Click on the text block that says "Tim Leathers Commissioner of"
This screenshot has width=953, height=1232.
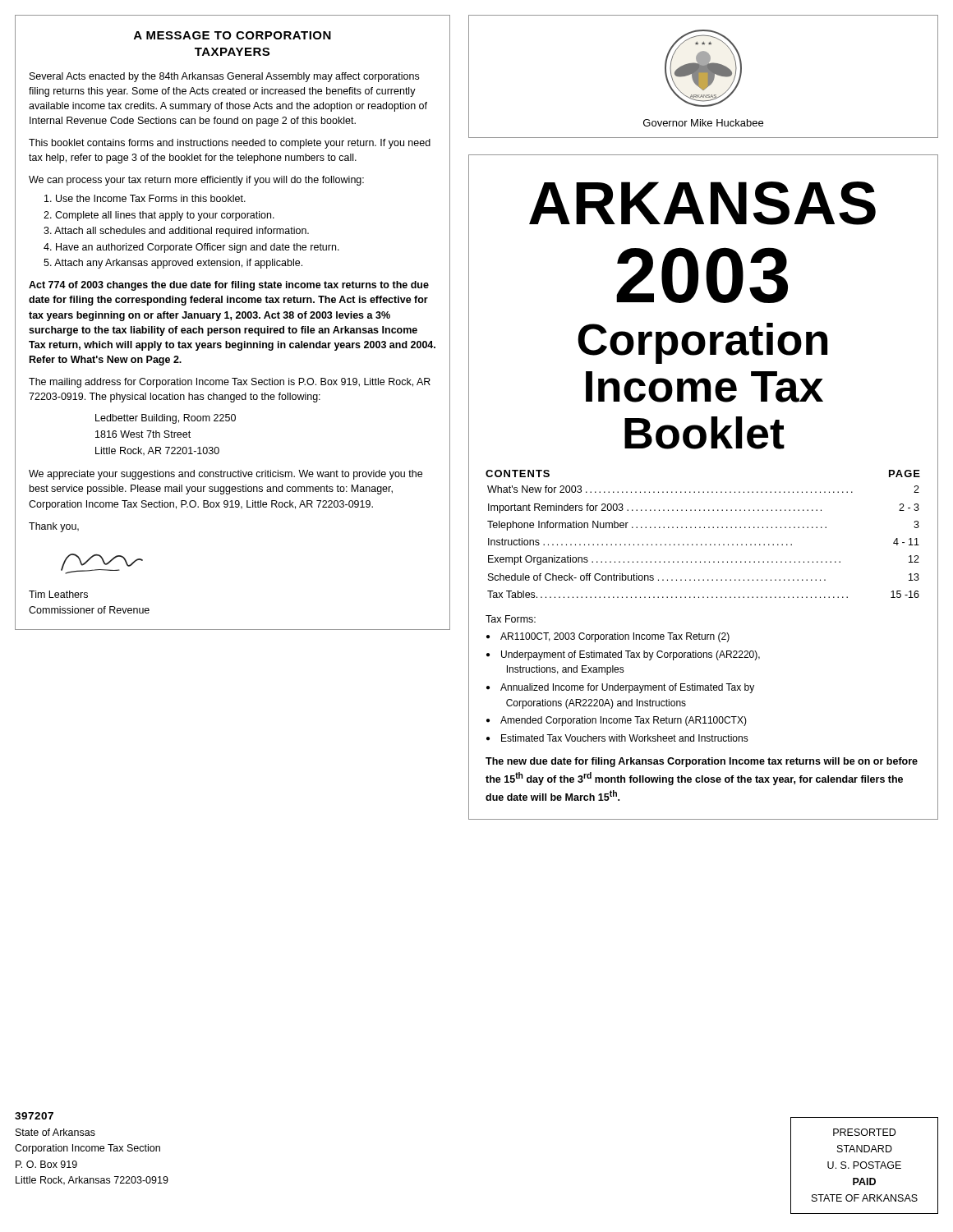click(x=89, y=602)
